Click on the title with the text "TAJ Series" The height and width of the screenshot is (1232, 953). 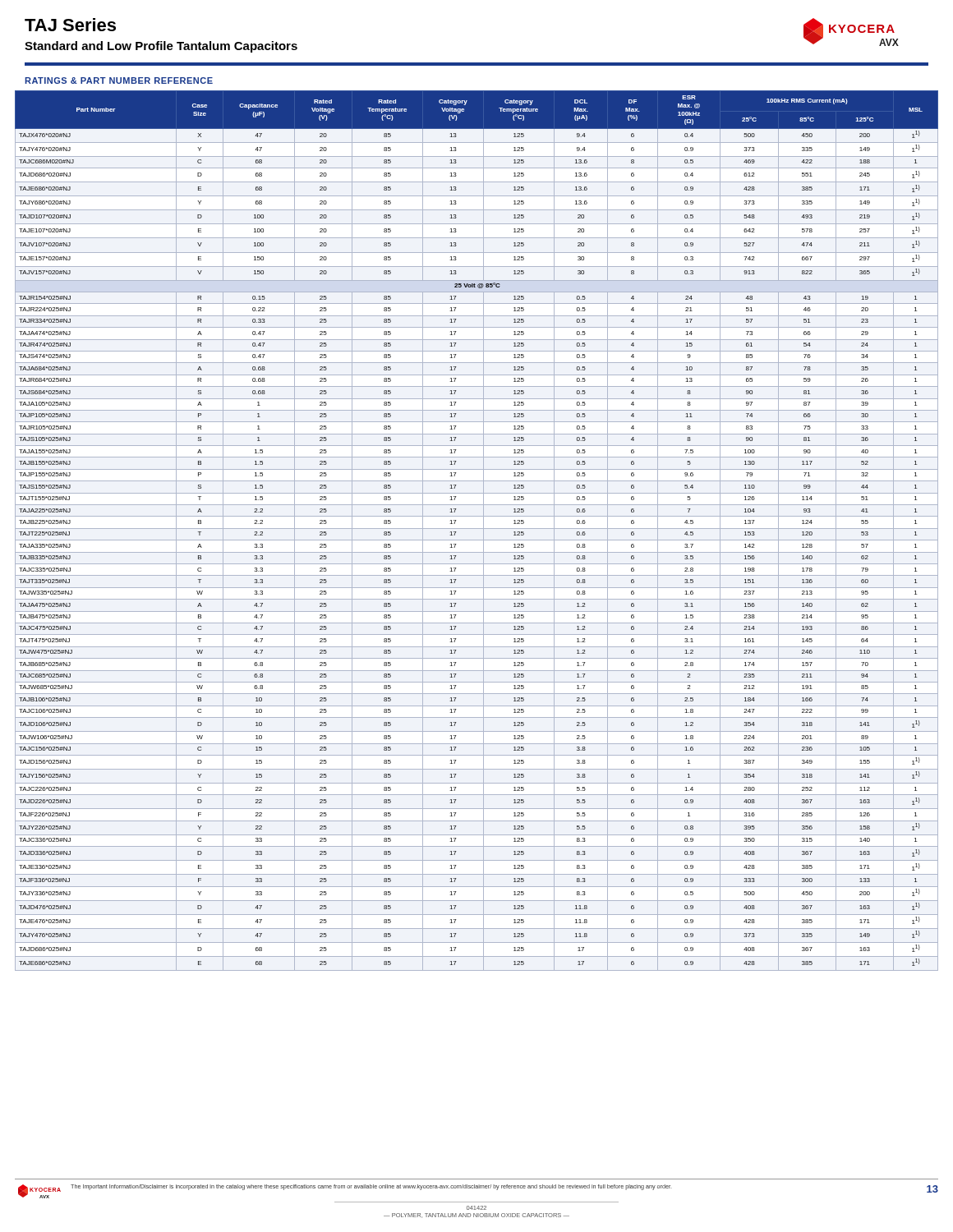coord(71,25)
